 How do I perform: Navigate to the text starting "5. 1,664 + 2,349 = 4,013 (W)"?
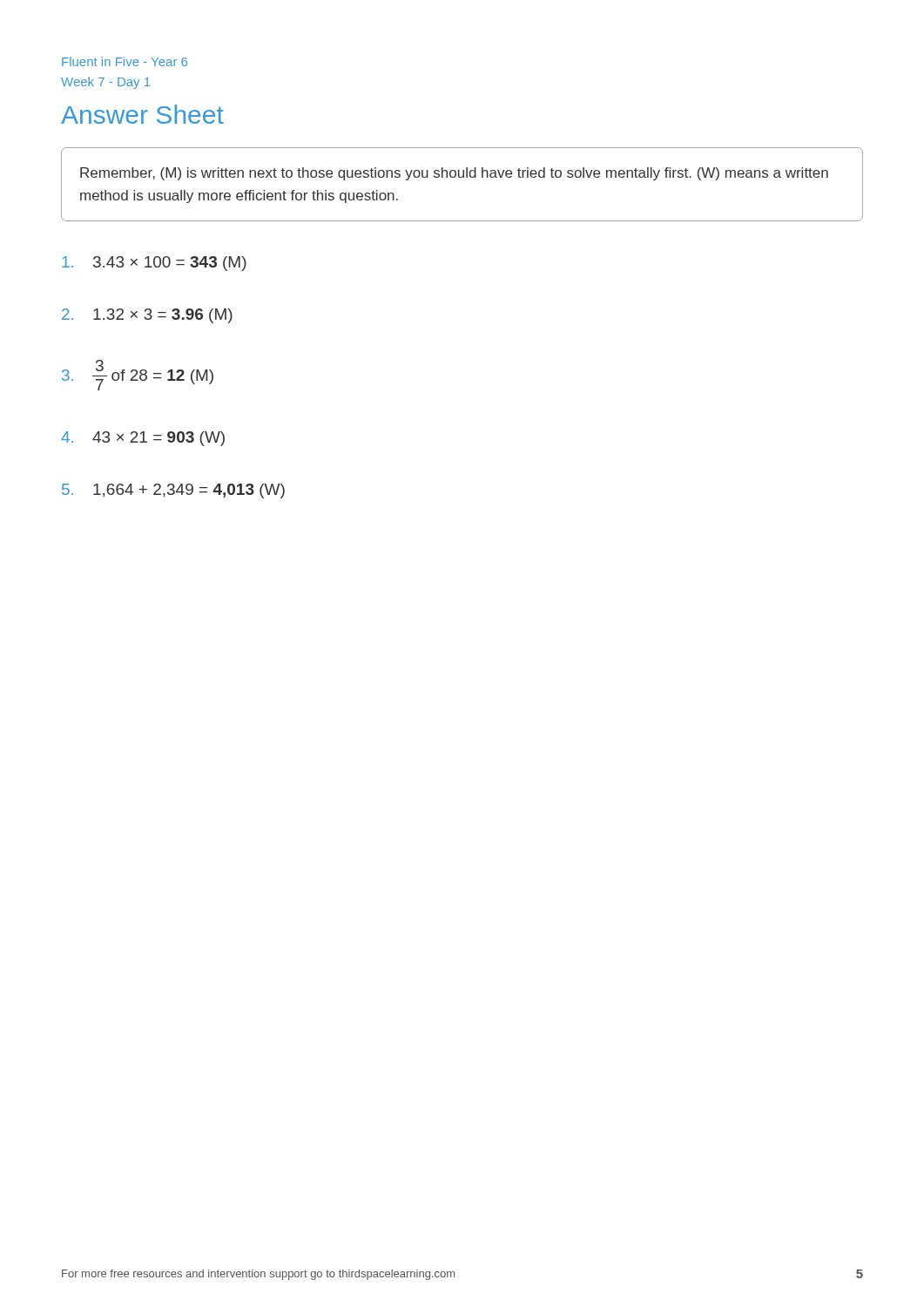(173, 490)
